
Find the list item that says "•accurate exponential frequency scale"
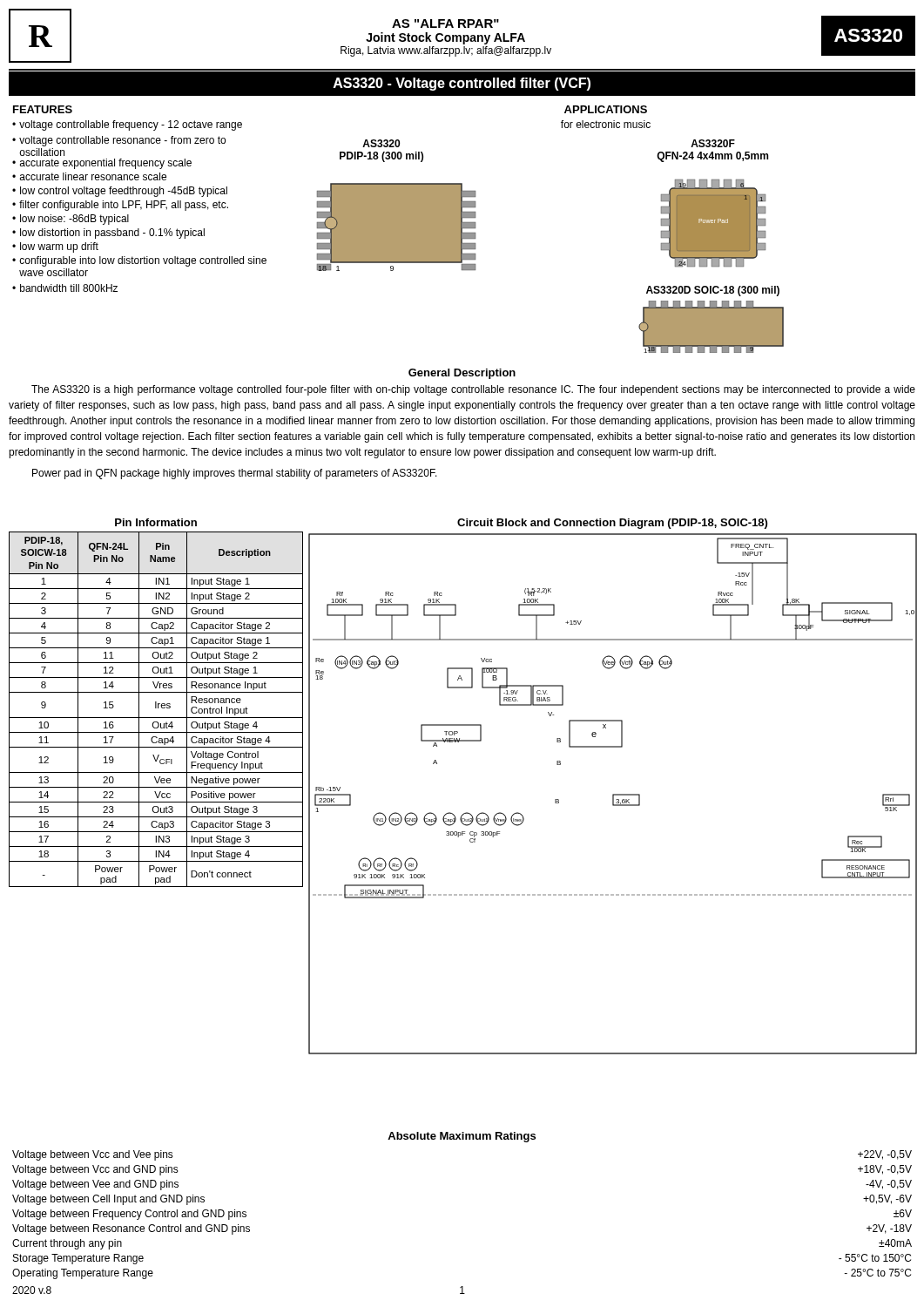coord(102,163)
